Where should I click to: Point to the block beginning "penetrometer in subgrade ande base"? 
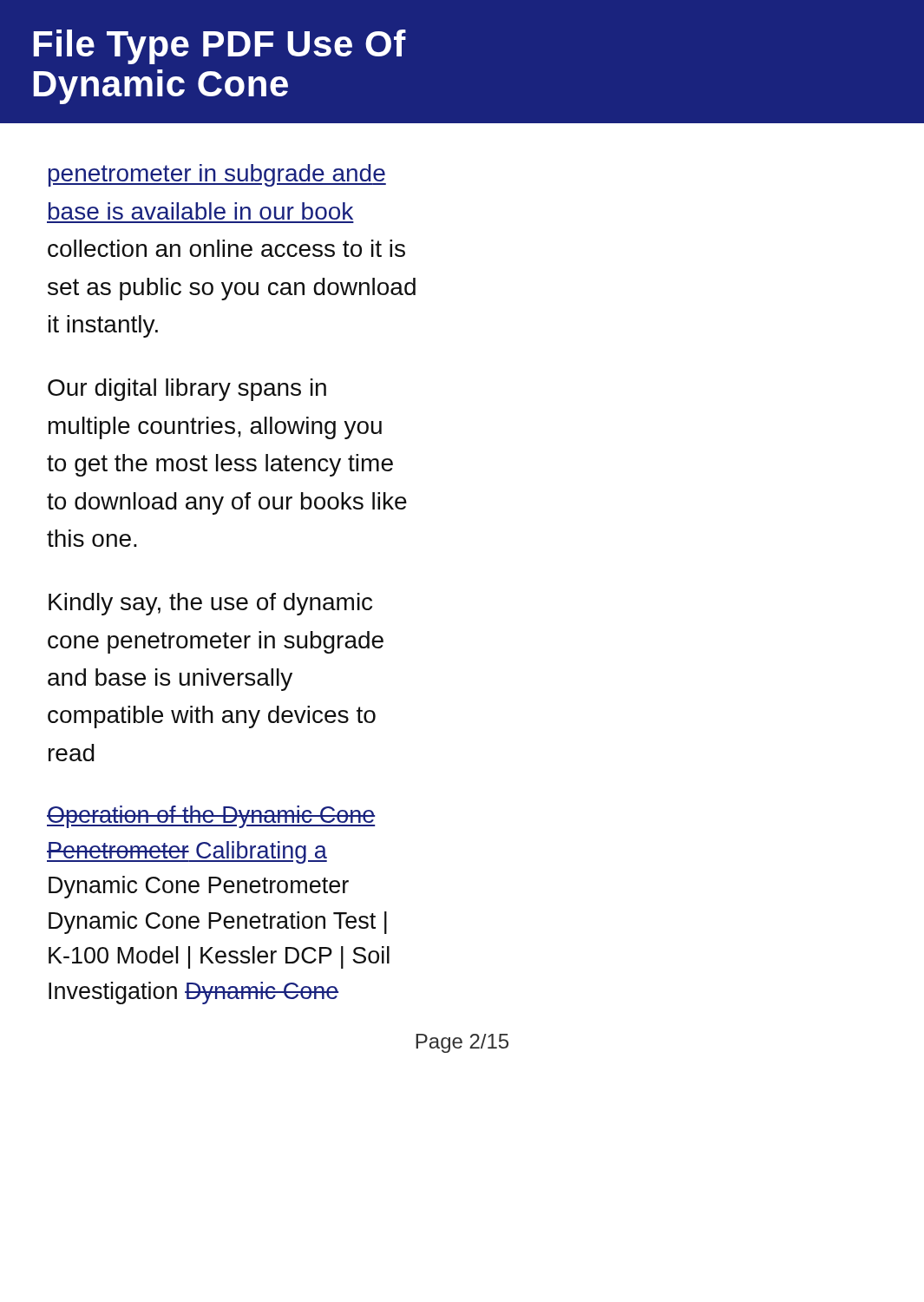click(232, 249)
